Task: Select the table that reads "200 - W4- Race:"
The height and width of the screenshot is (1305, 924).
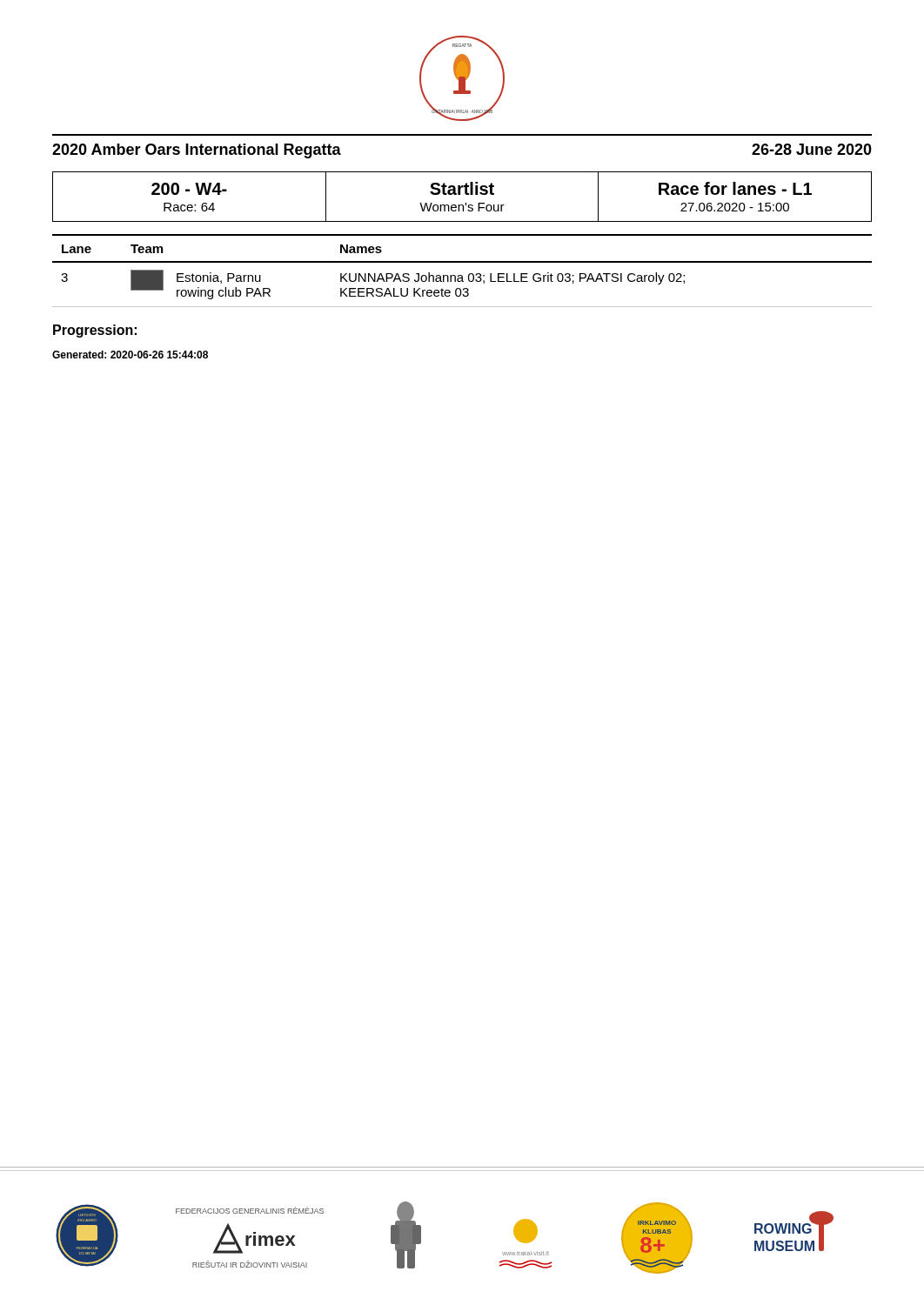Action: [462, 197]
